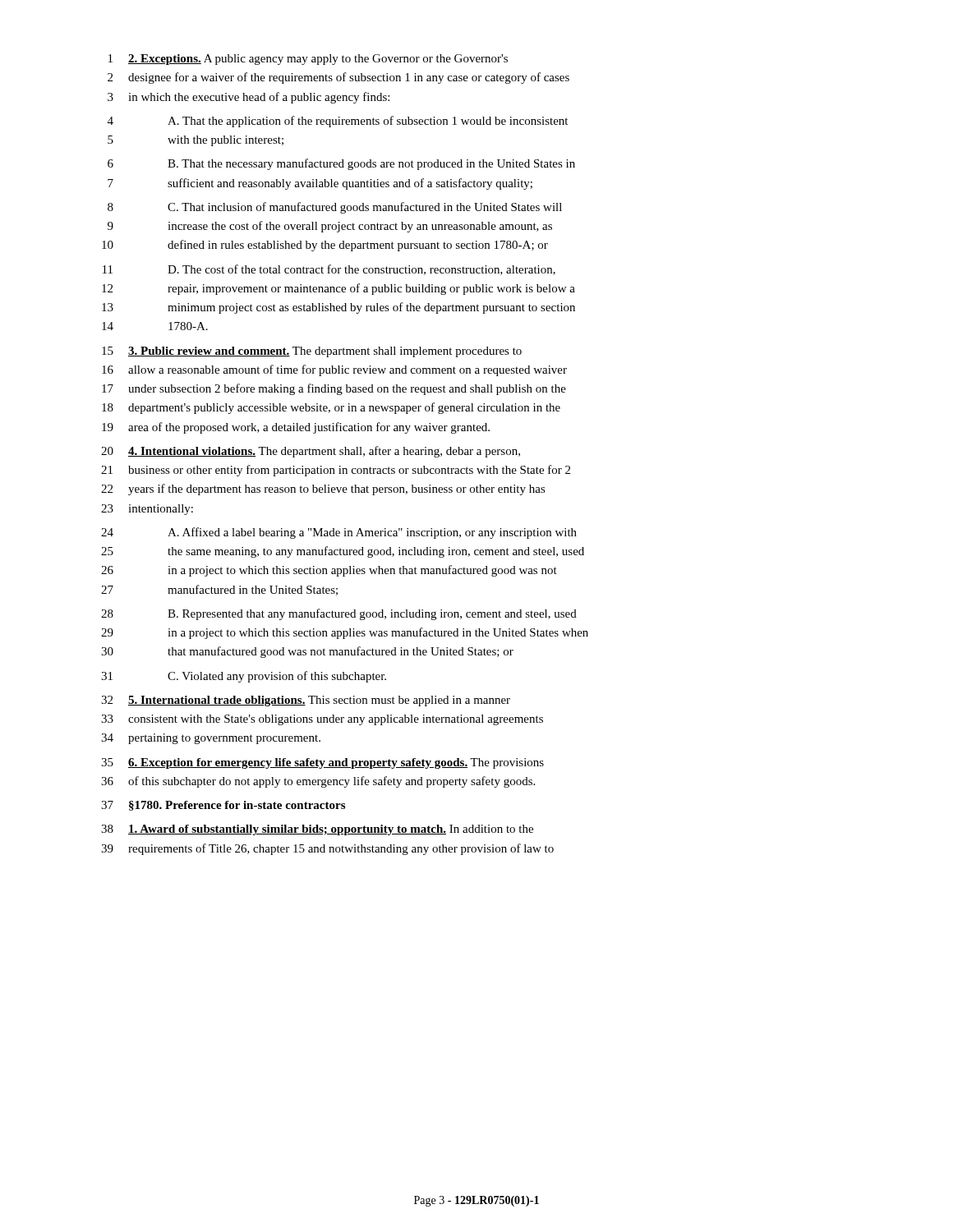Point to the block starting "15 3. Public review and"
This screenshot has height=1232, width=953.
tap(476, 389)
